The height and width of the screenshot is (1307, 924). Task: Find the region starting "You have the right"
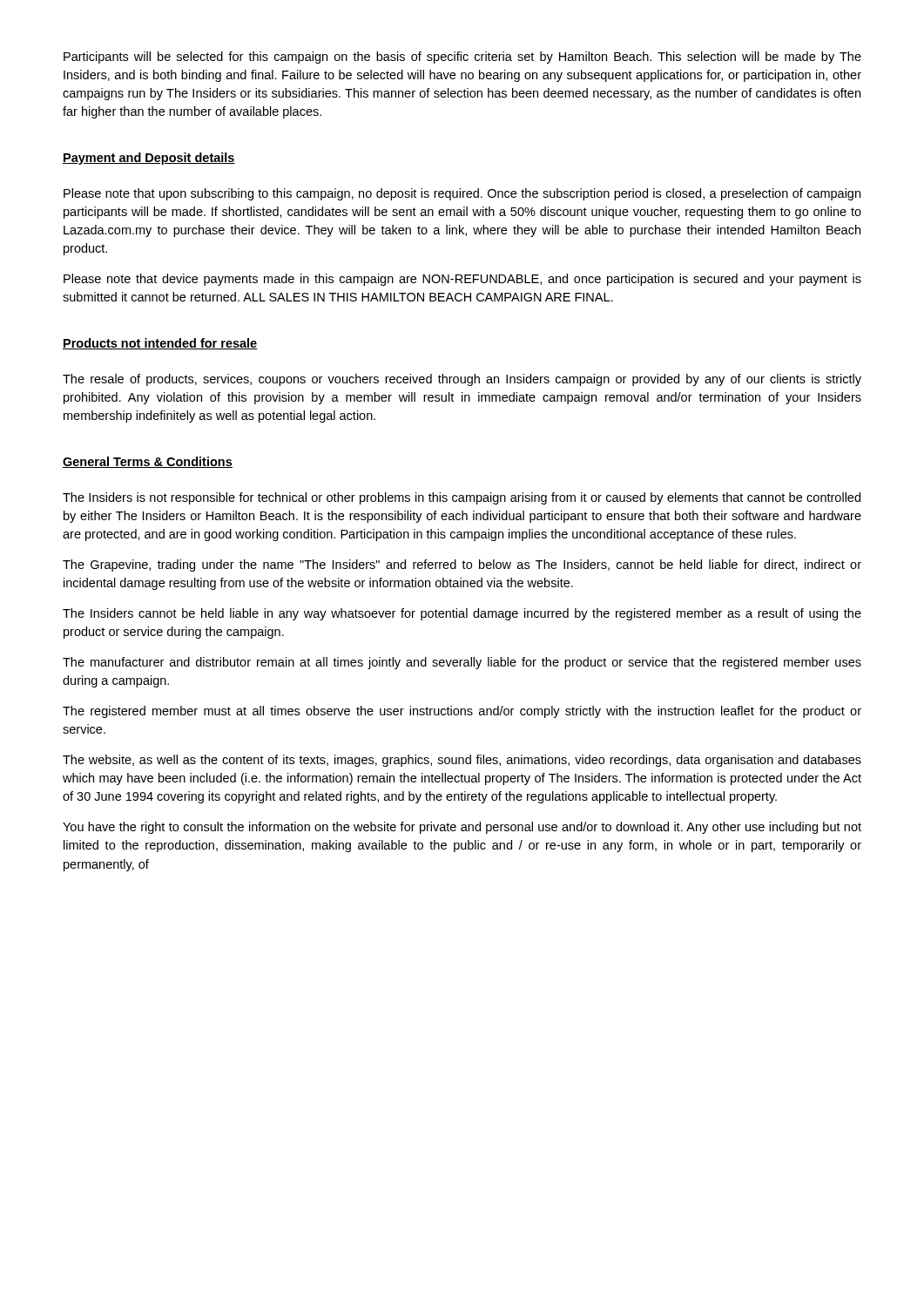(462, 846)
